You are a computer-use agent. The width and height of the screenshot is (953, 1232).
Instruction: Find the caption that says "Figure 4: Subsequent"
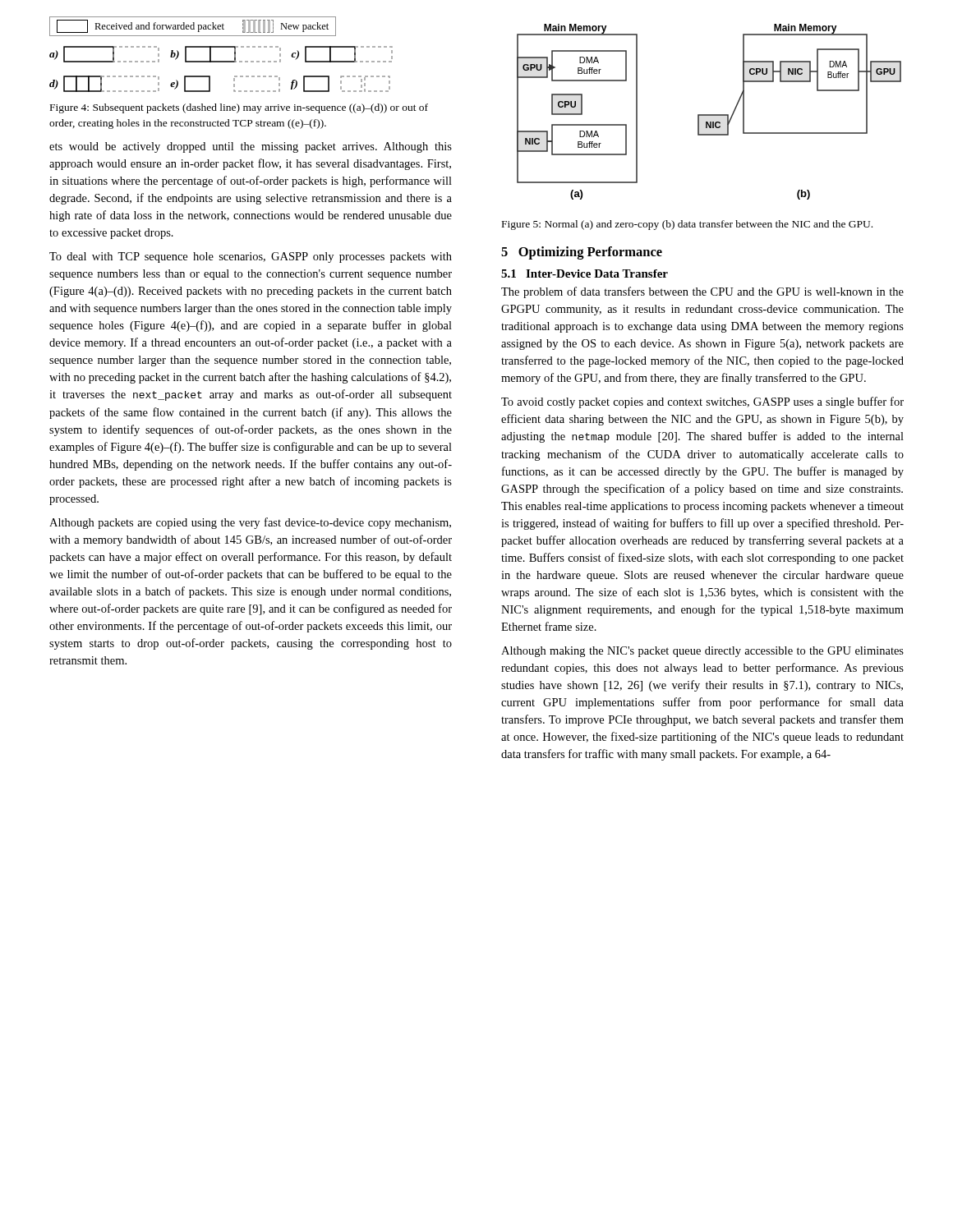coord(239,115)
